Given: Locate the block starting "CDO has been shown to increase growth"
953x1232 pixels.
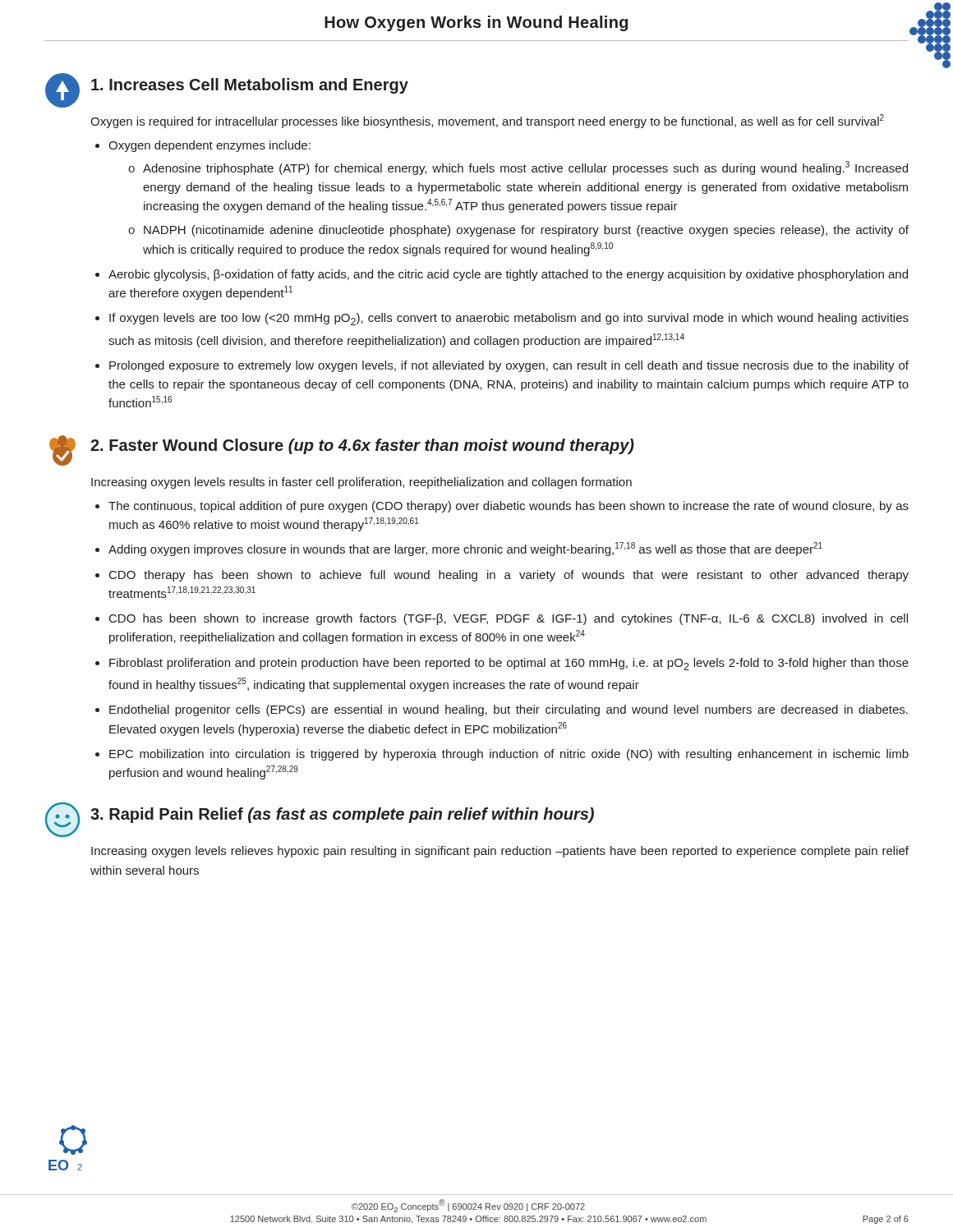Looking at the screenshot, I should pyautogui.click(x=509, y=628).
